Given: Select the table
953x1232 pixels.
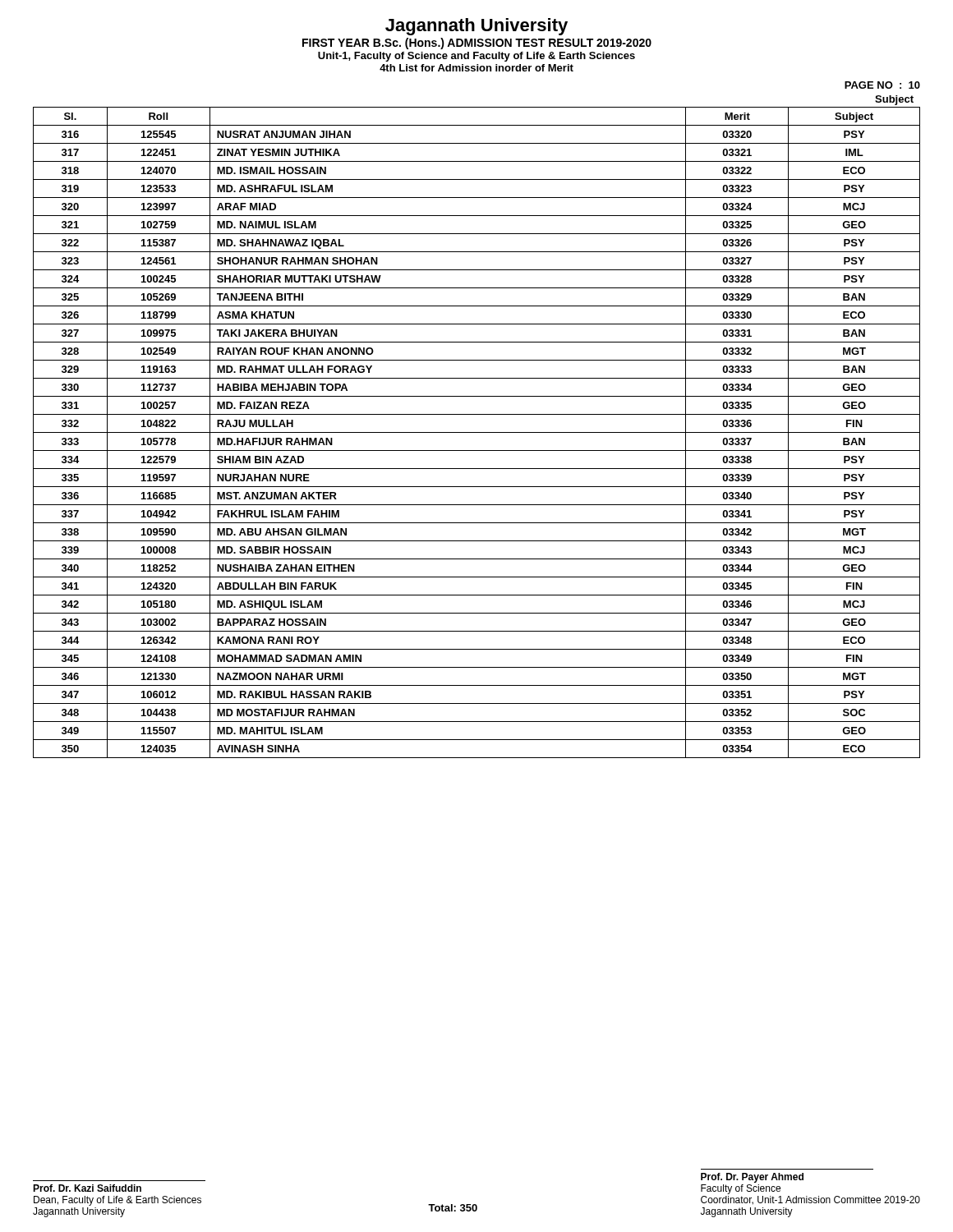Looking at the screenshot, I should pos(476,432).
